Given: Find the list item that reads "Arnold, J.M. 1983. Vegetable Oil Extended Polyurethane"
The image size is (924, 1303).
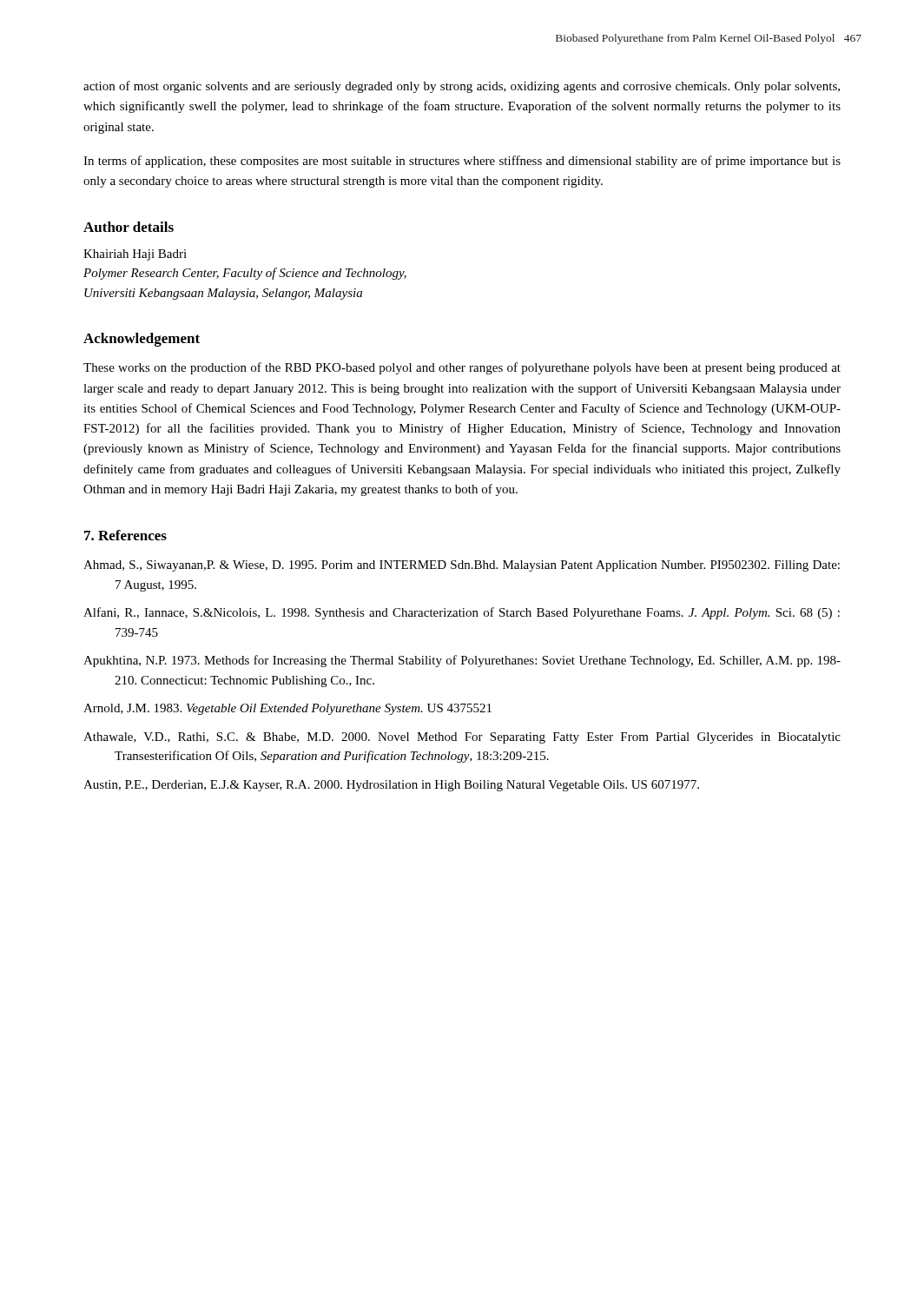Looking at the screenshot, I should click(288, 708).
